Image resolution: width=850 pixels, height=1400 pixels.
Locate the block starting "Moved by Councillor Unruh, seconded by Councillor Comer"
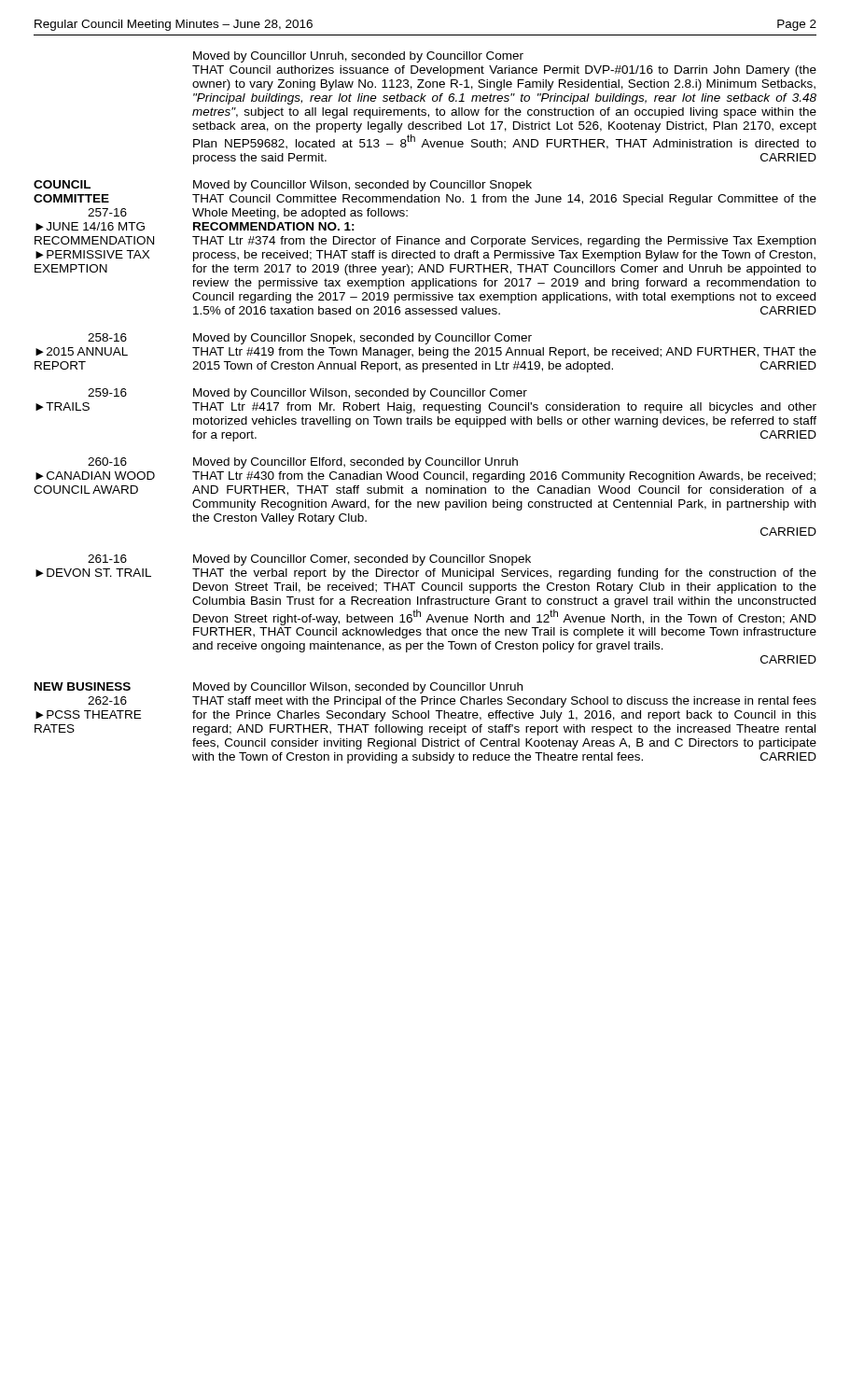[x=504, y=106]
